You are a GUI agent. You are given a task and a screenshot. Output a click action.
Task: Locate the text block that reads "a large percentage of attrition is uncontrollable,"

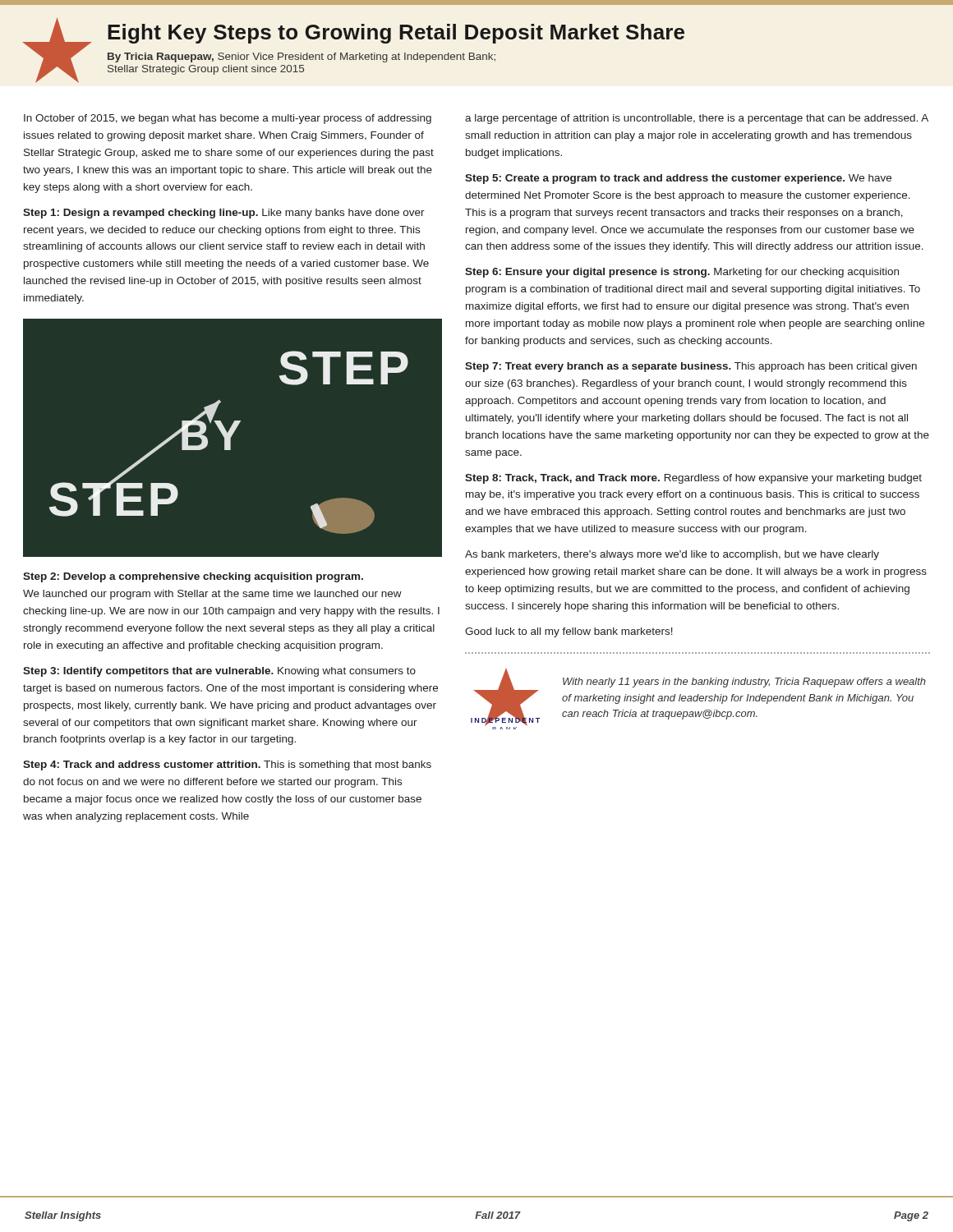pyautogui.click(x=697, y=135)
